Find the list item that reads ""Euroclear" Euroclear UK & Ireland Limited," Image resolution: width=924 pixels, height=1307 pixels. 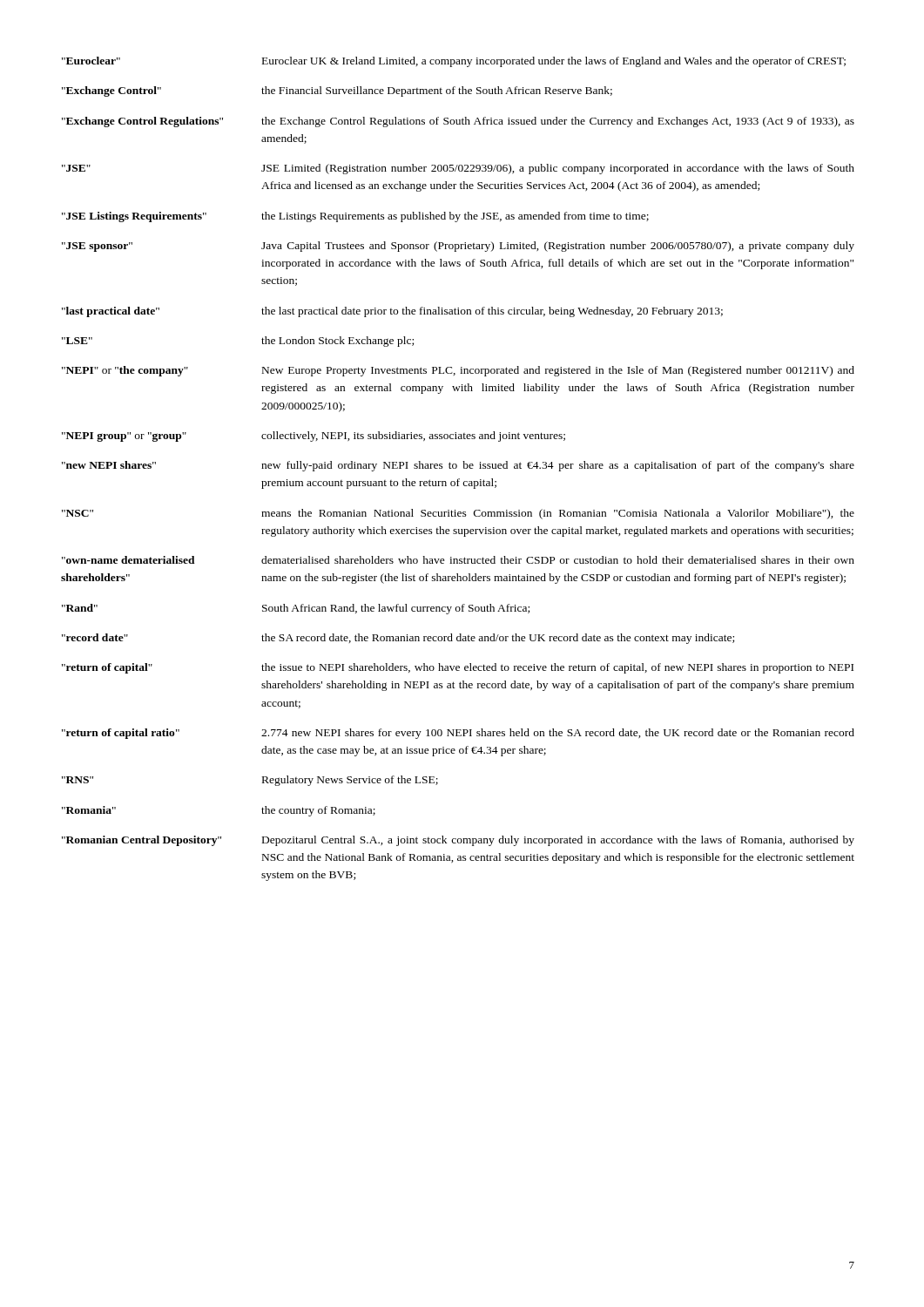[458, 61]
